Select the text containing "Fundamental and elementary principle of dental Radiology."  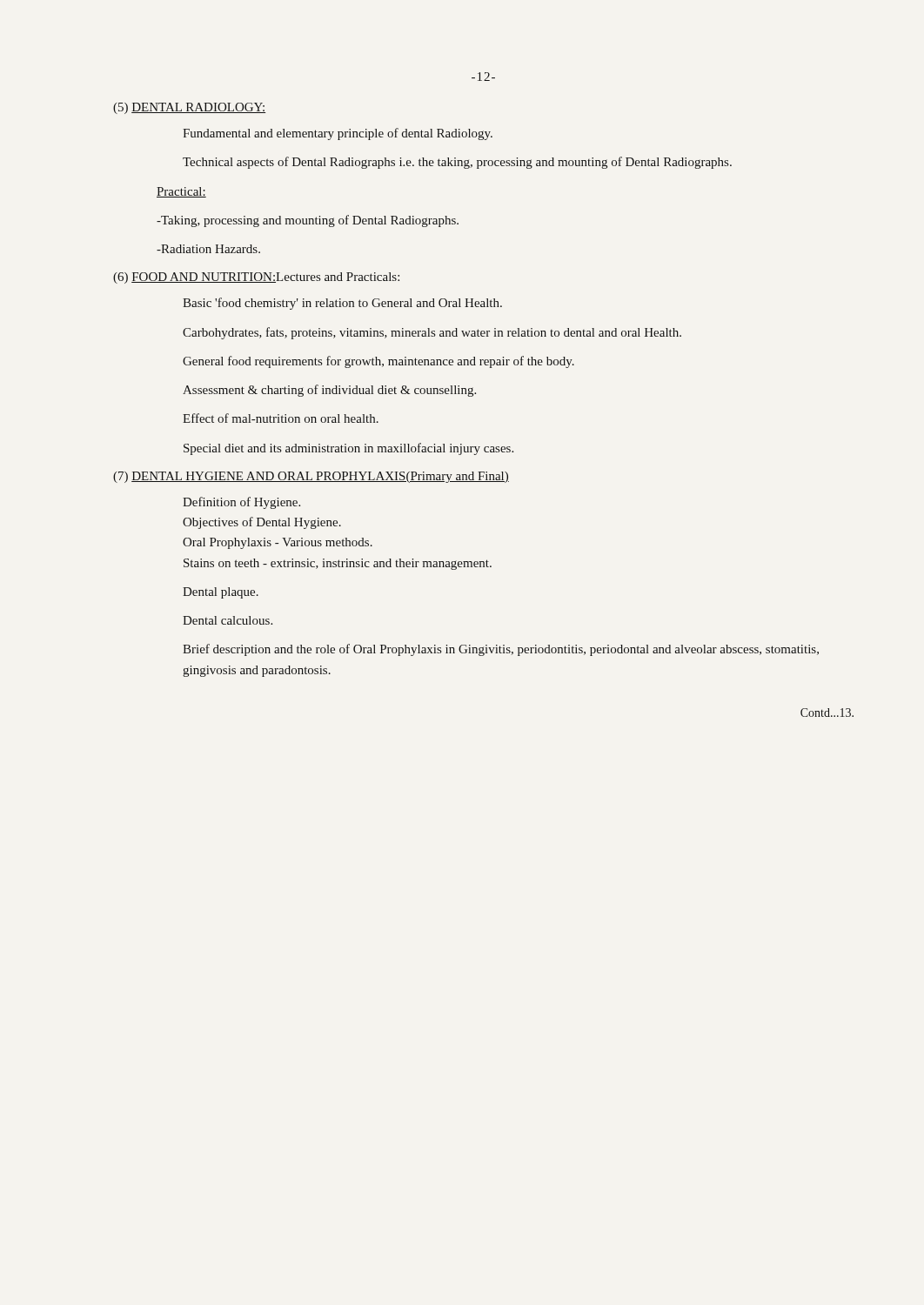click(x=338, y=133)
